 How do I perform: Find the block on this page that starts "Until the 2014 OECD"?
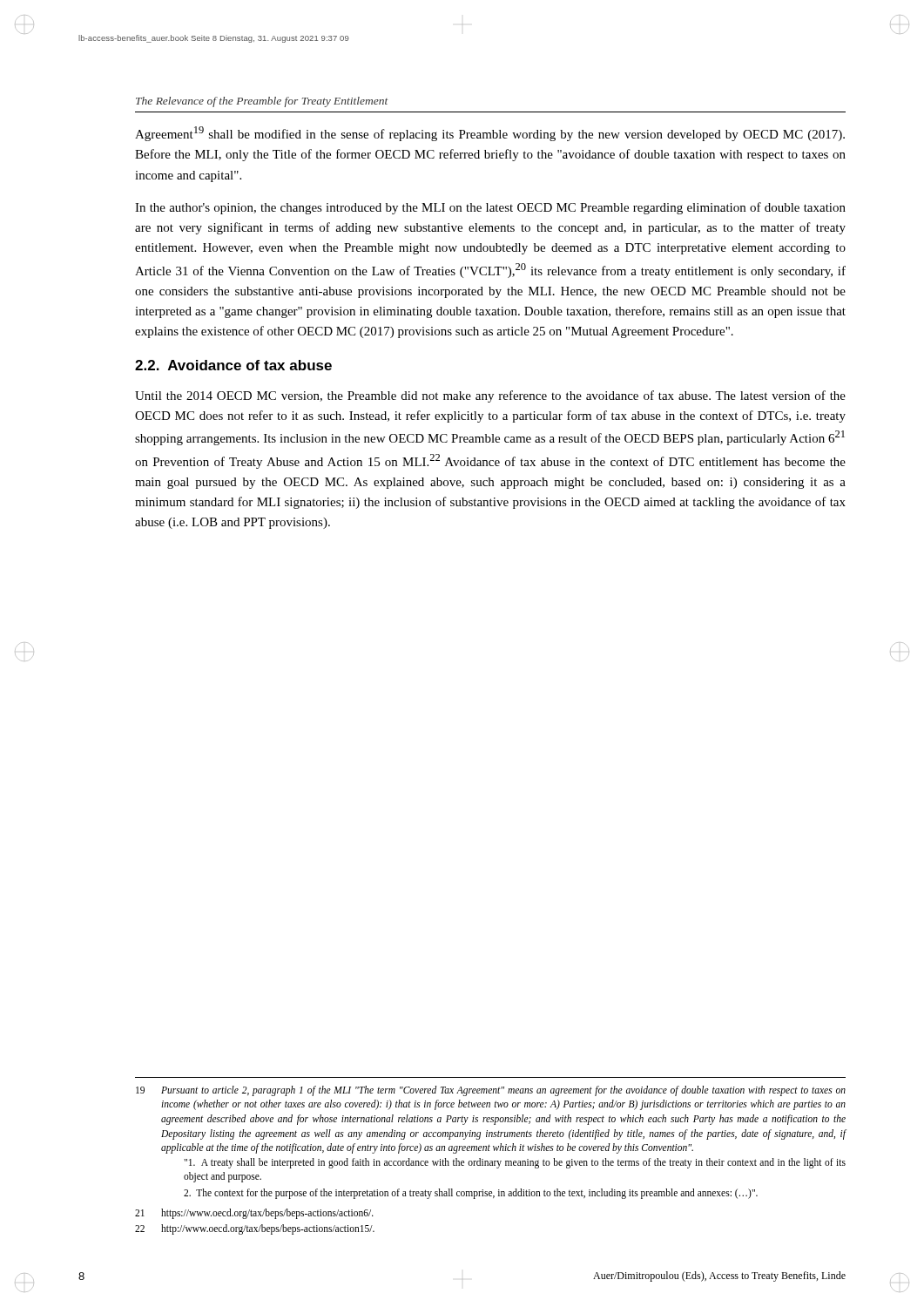coord(490,459)
